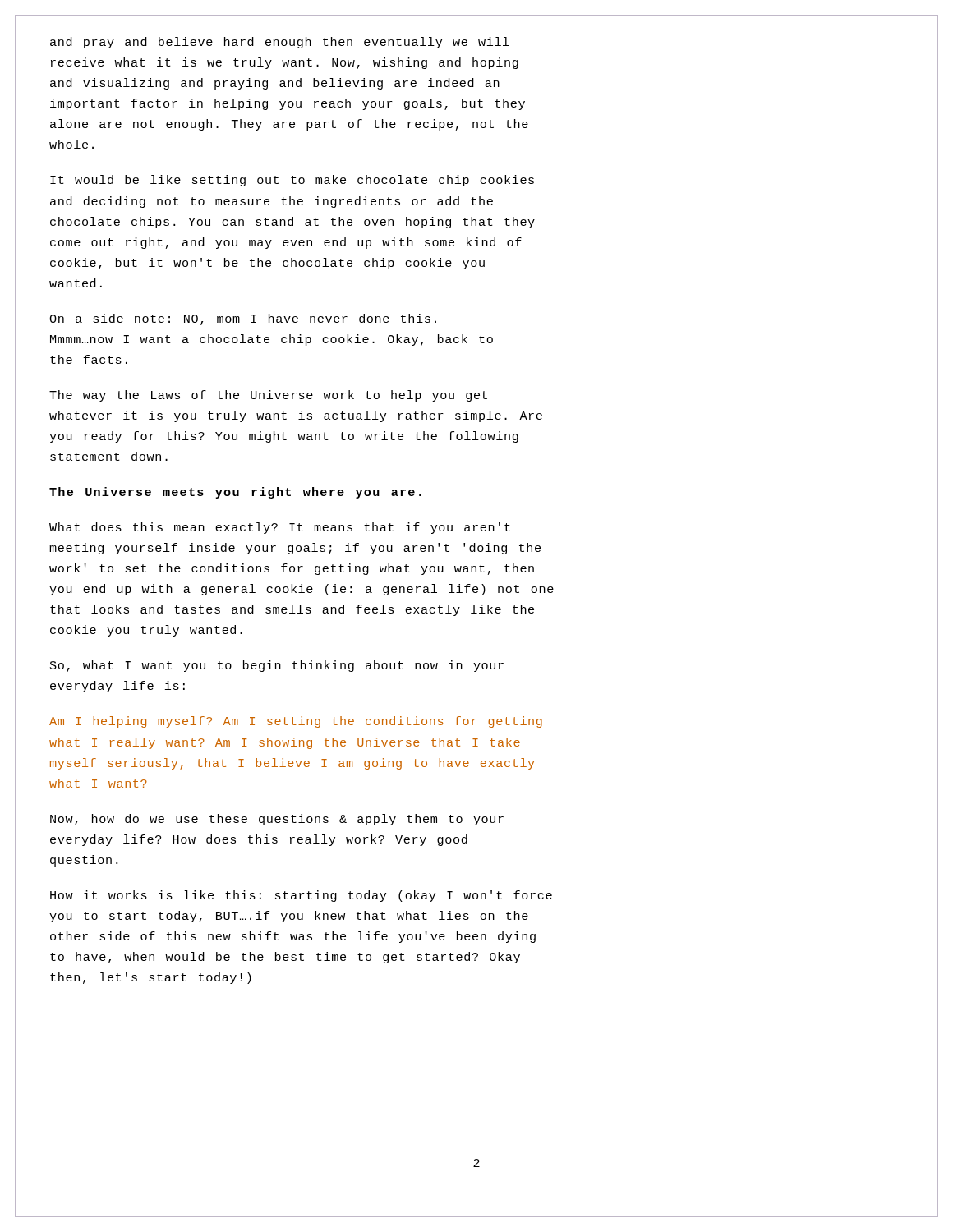Select the passage starting "The Universe meets you right where you are."
This screenshot has height=1232, width=953.
point(237,493)
